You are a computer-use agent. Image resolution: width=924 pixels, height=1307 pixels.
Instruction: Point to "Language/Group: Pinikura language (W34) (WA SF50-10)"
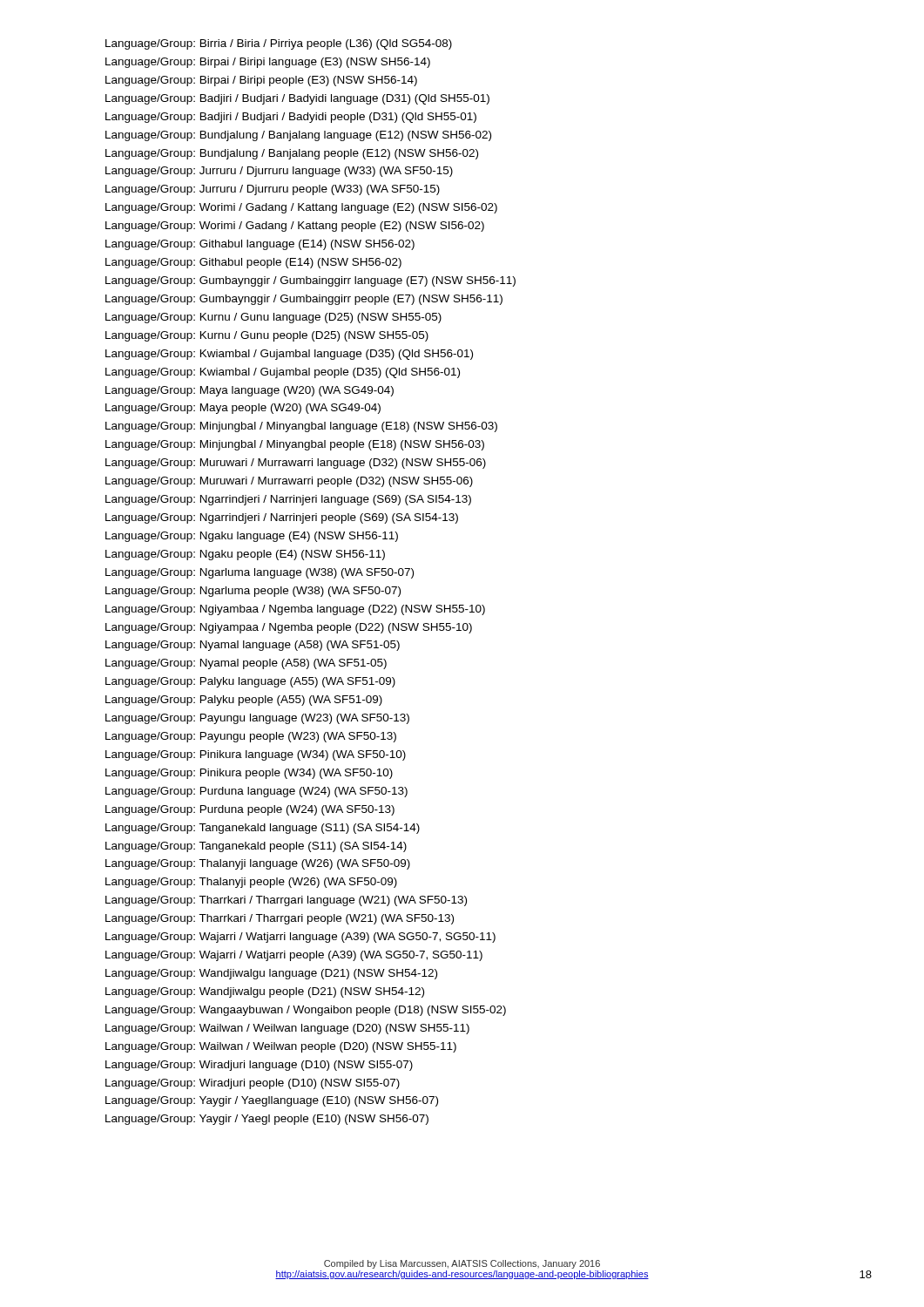(255, 754)
